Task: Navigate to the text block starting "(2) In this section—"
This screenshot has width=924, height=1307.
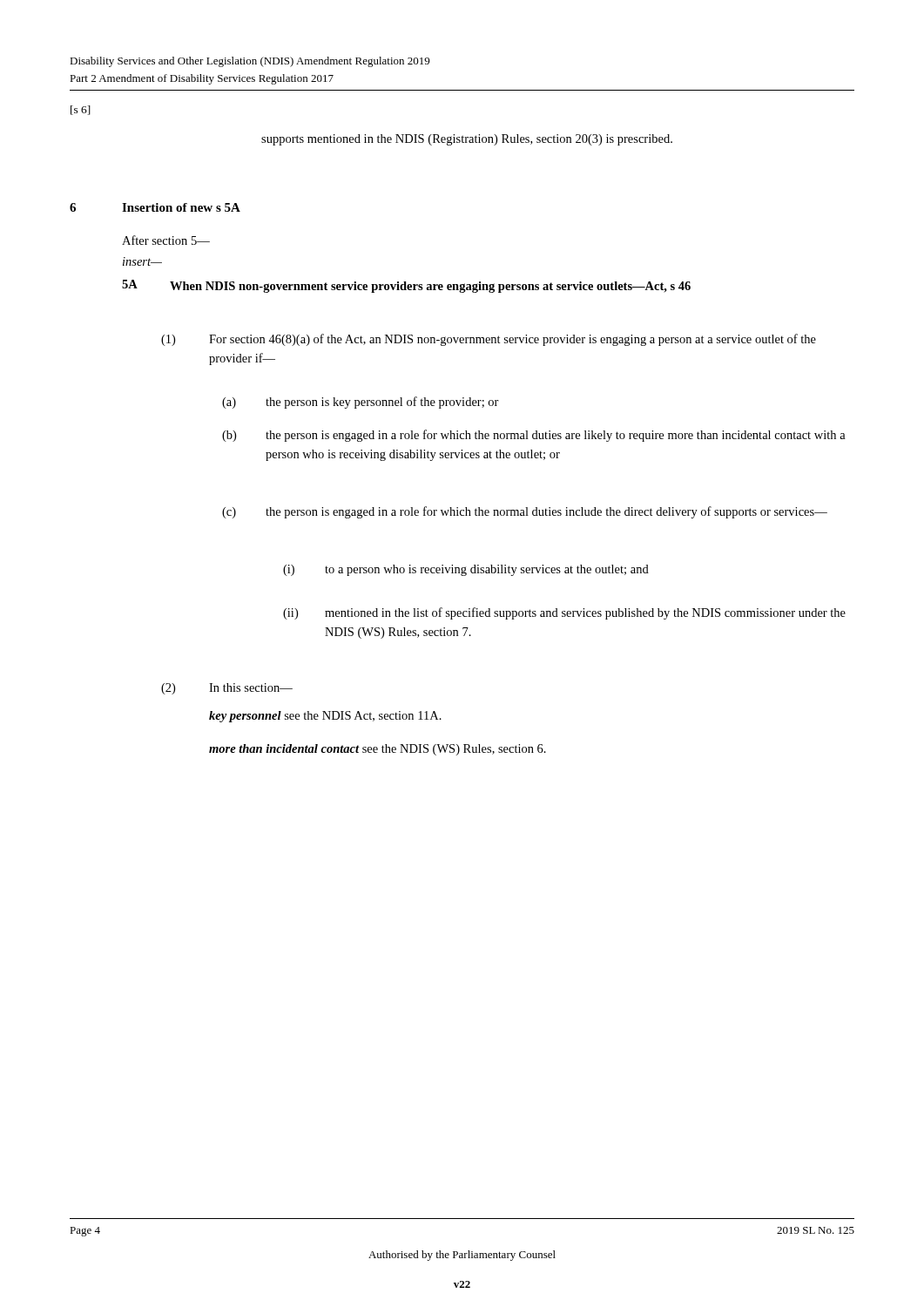Action: [227, 689]
